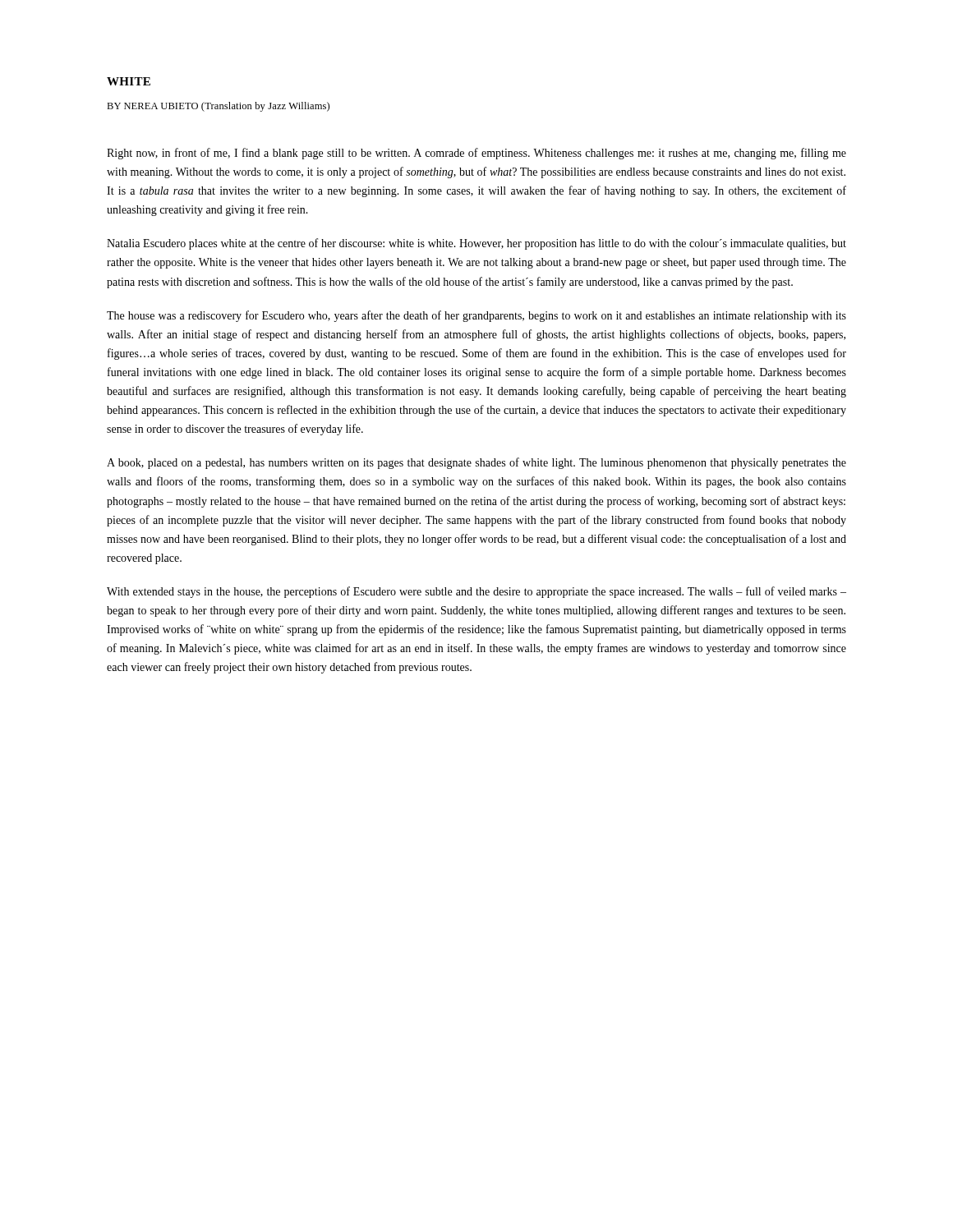The image size is (953, 1232).
Task: Click on the text block starting "Right now, in front of me,"
Action: 476,182
